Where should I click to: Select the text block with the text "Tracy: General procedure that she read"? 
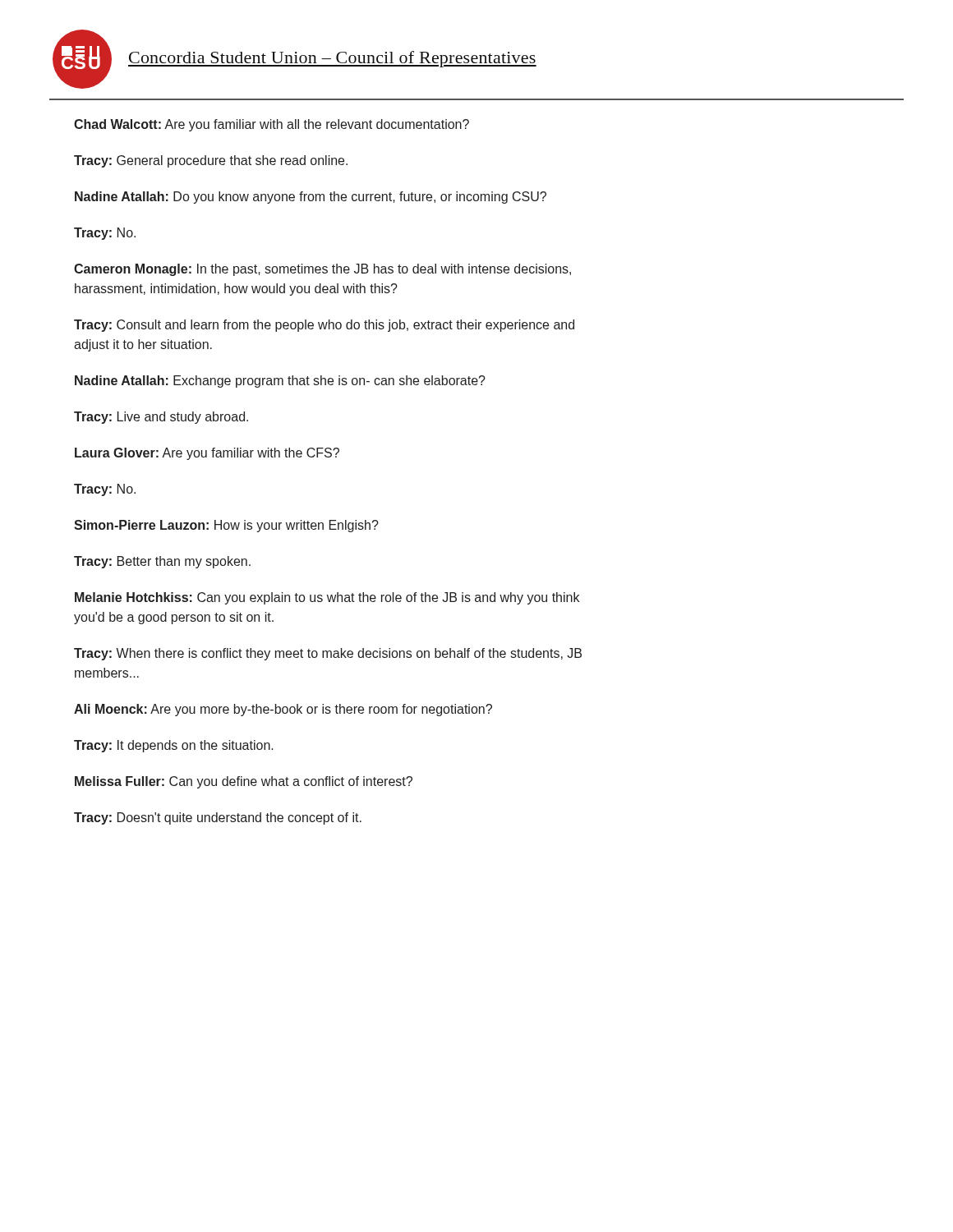pyautogui.click(x=211, y=161)
